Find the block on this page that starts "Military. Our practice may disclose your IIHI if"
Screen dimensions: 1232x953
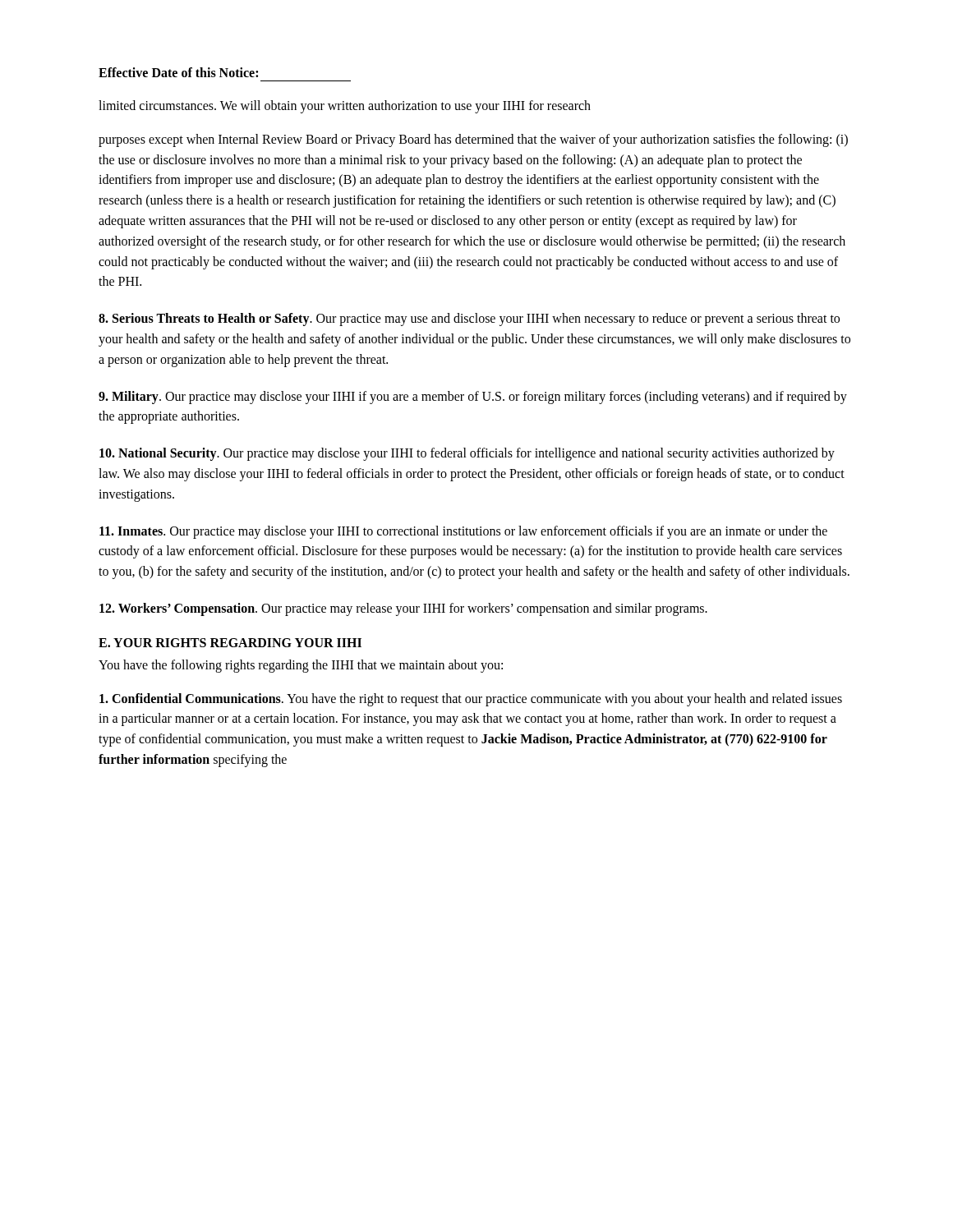point(473,406)
